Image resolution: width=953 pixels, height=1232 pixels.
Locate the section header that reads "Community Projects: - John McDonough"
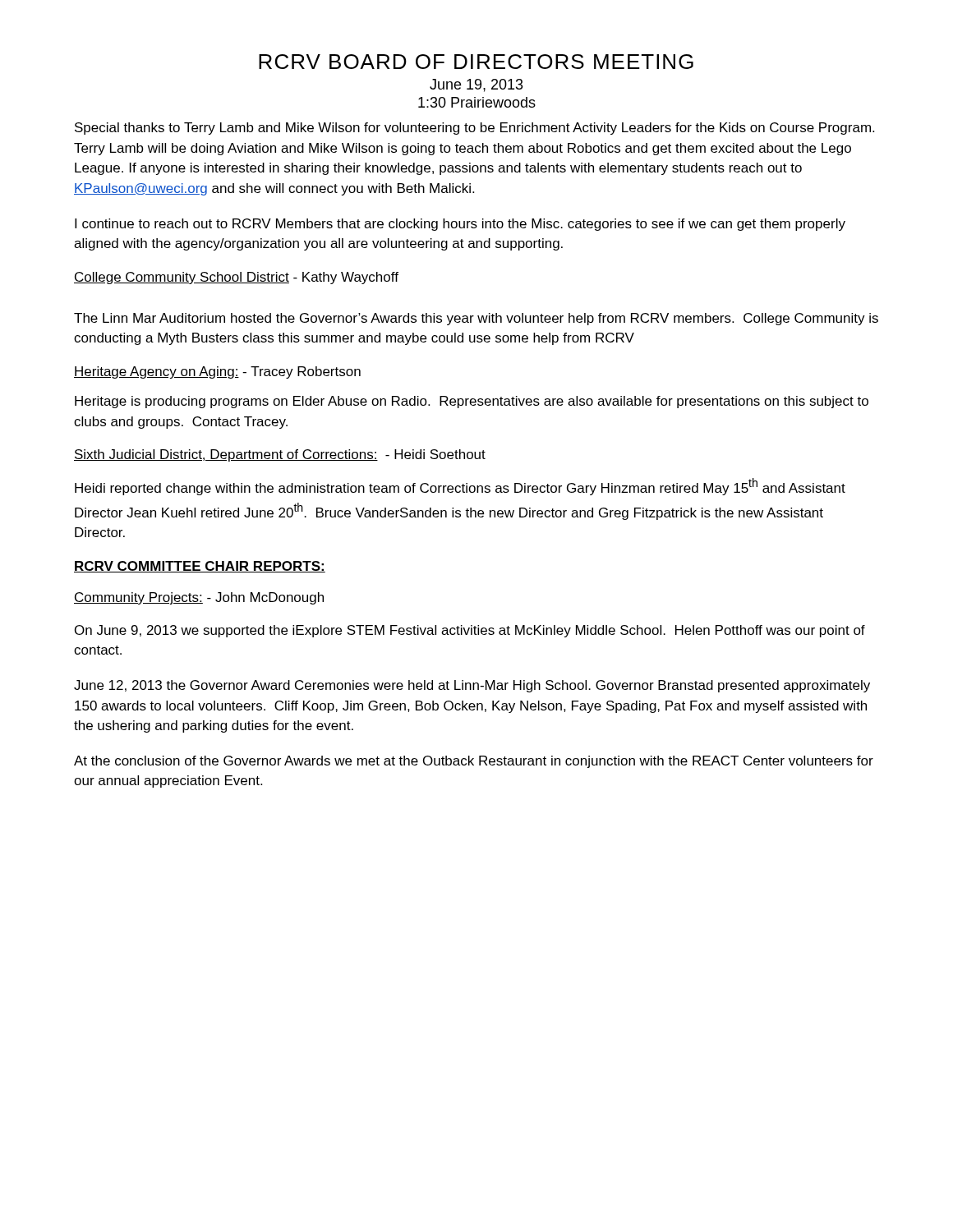point(199,597)
